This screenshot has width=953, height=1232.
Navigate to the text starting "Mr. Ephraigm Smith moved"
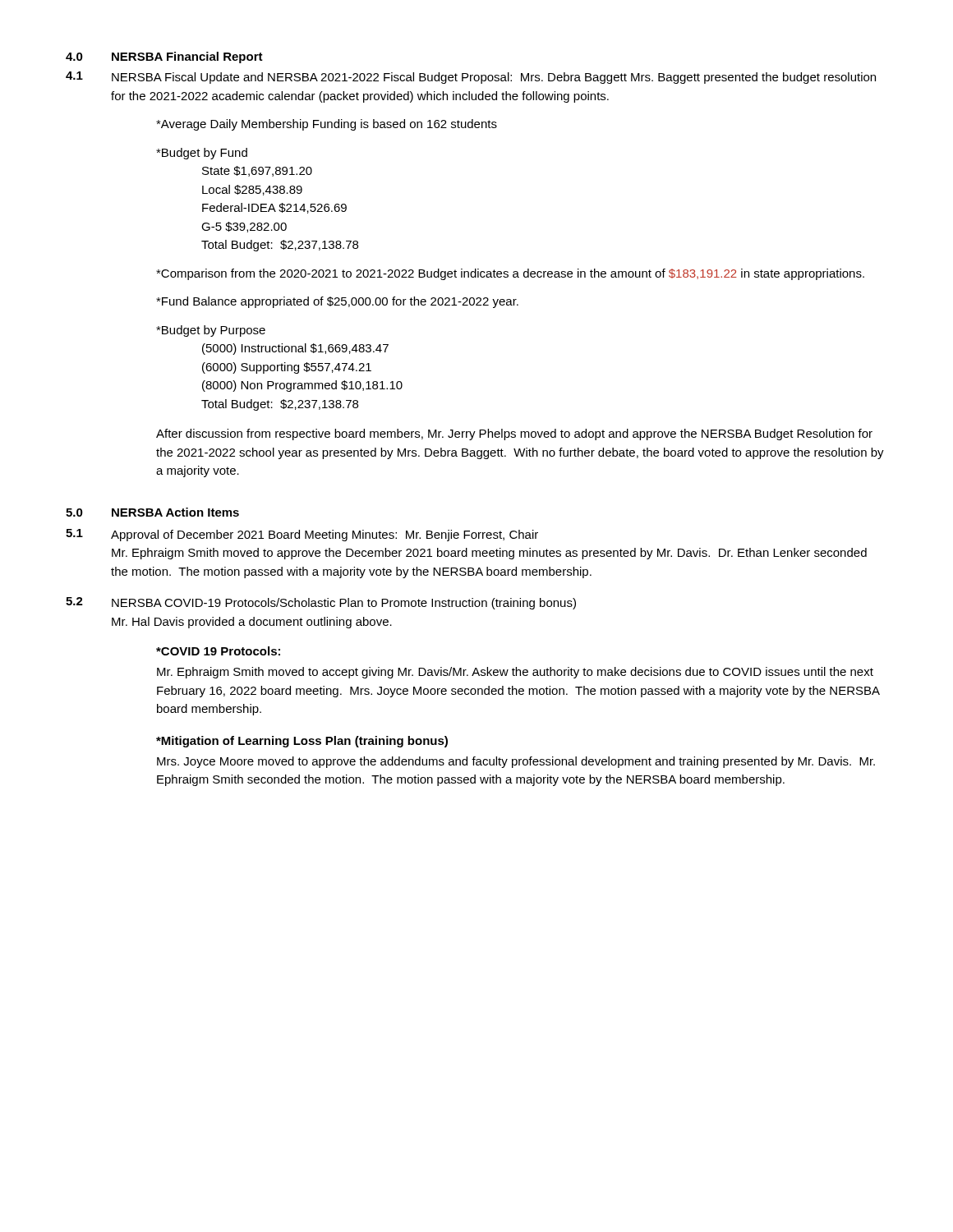[518, 690]
